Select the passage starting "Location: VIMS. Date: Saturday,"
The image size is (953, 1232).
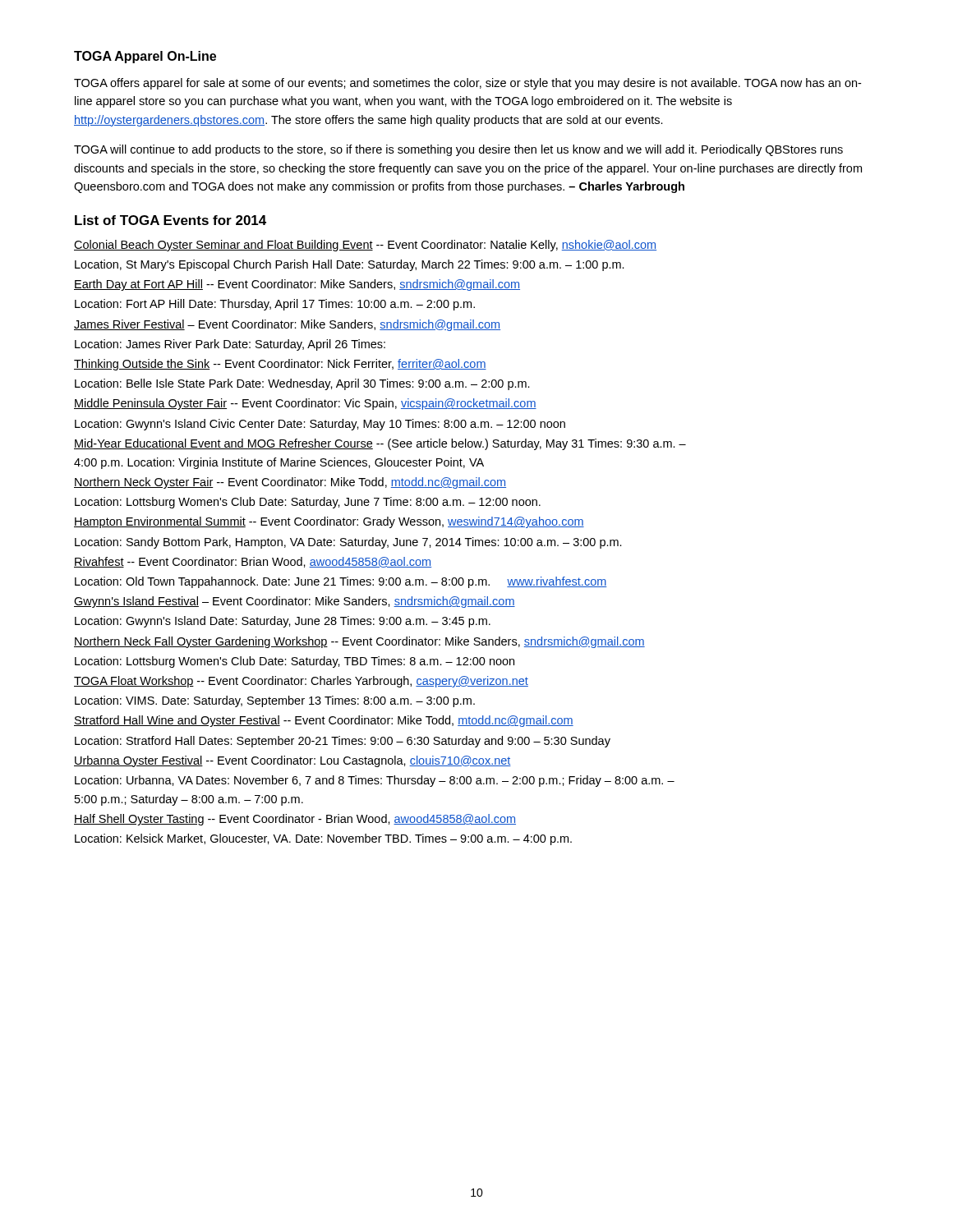coord(476,701)
